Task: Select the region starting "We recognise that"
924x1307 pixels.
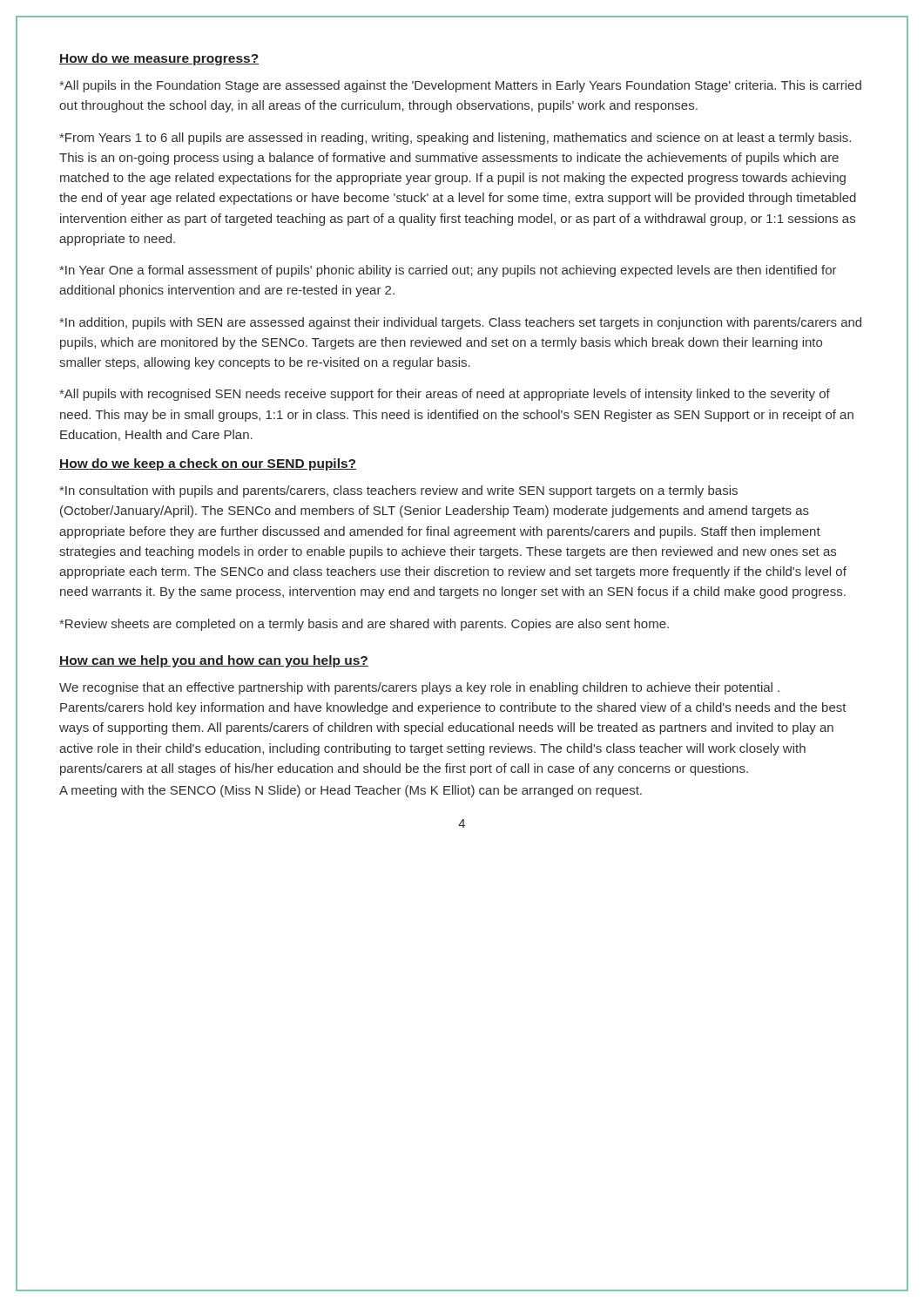Action: (x=453, y=727)
